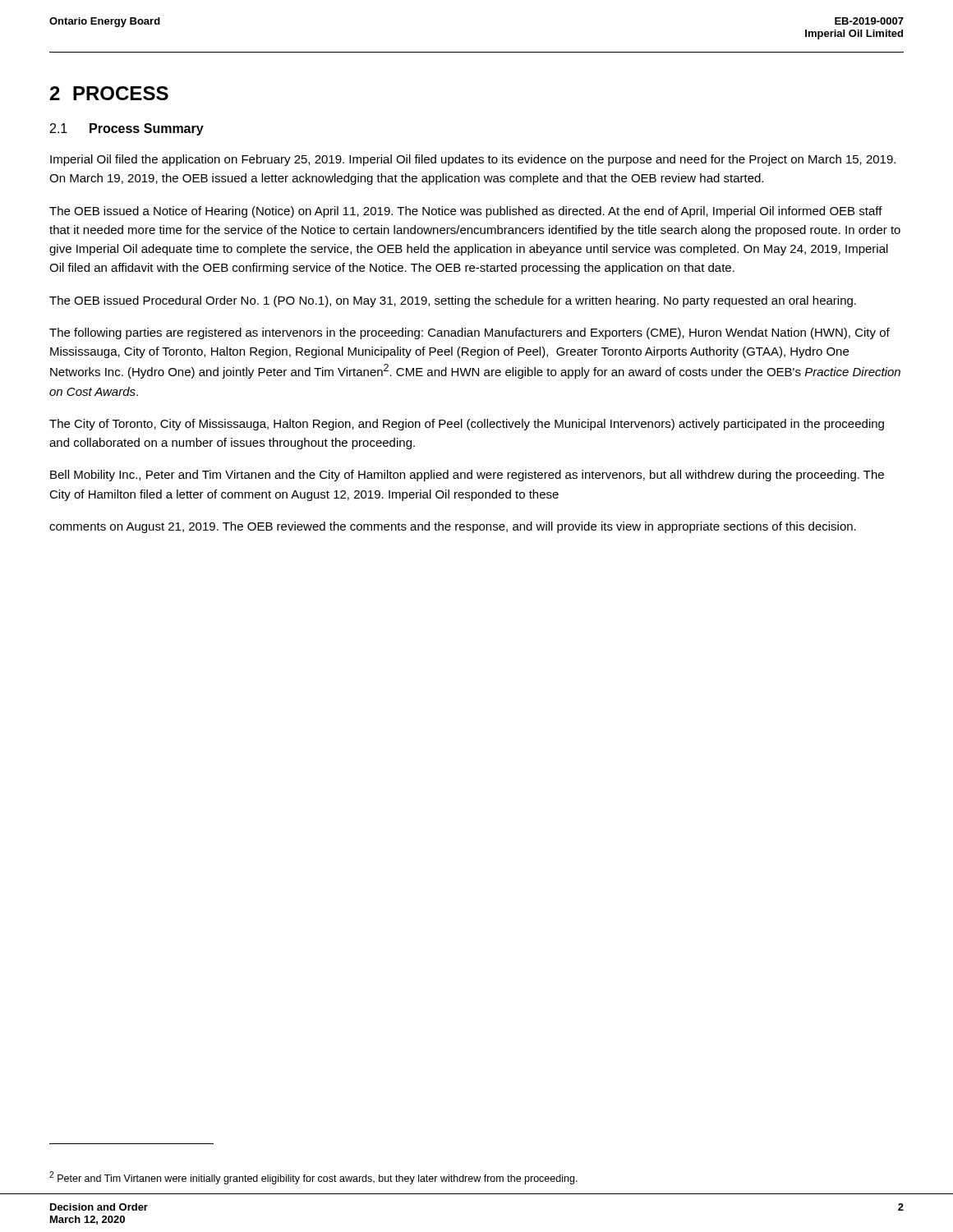953x1232 pixels.
Task: Point to the block beginning "comments on August 21, 2019. The"
Action: click(x=453, y=526)
